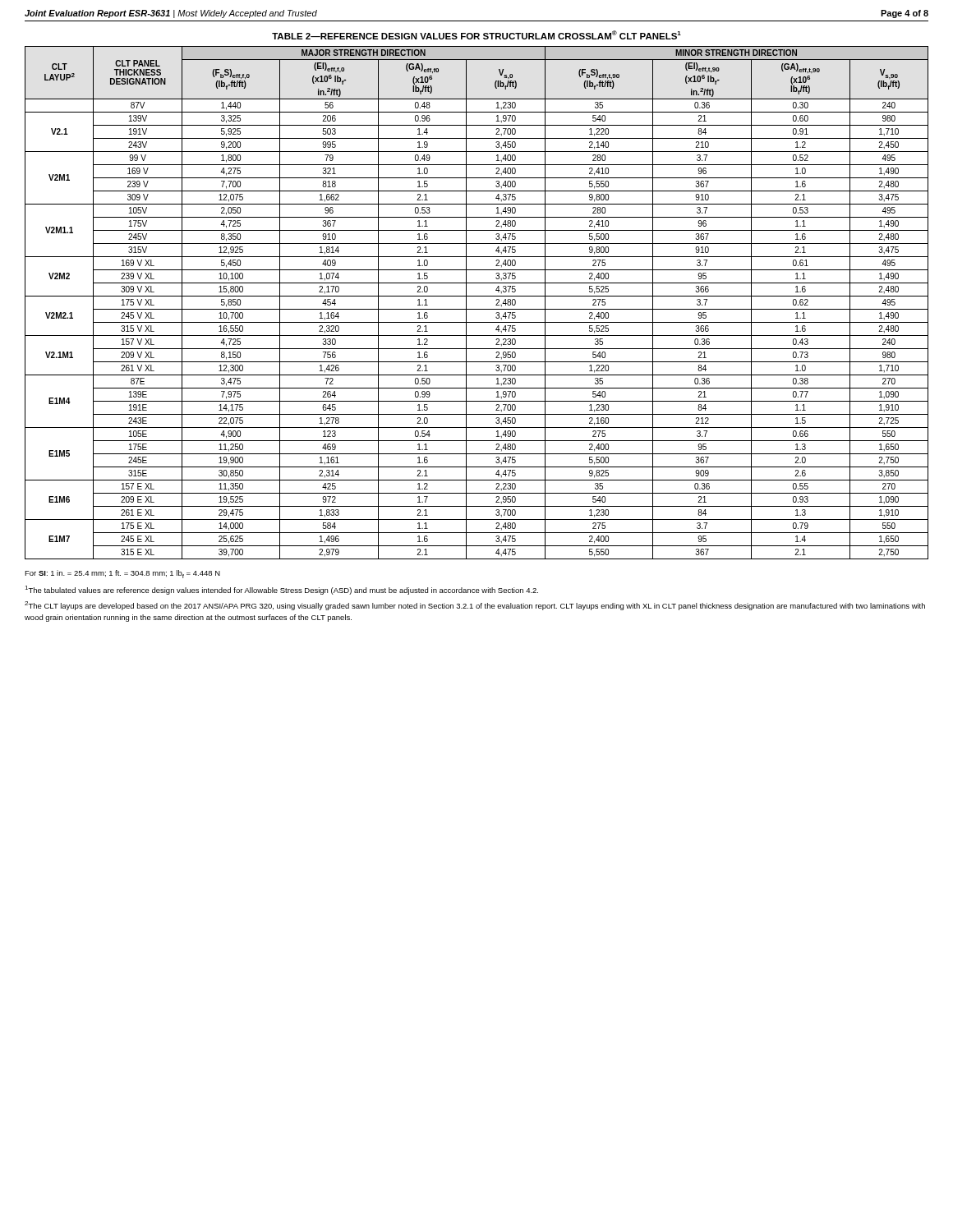Click the passage that begins "2The CLT layups are developed"
The width and height of the screenshot is (953, 1232).
coord(476,611)
